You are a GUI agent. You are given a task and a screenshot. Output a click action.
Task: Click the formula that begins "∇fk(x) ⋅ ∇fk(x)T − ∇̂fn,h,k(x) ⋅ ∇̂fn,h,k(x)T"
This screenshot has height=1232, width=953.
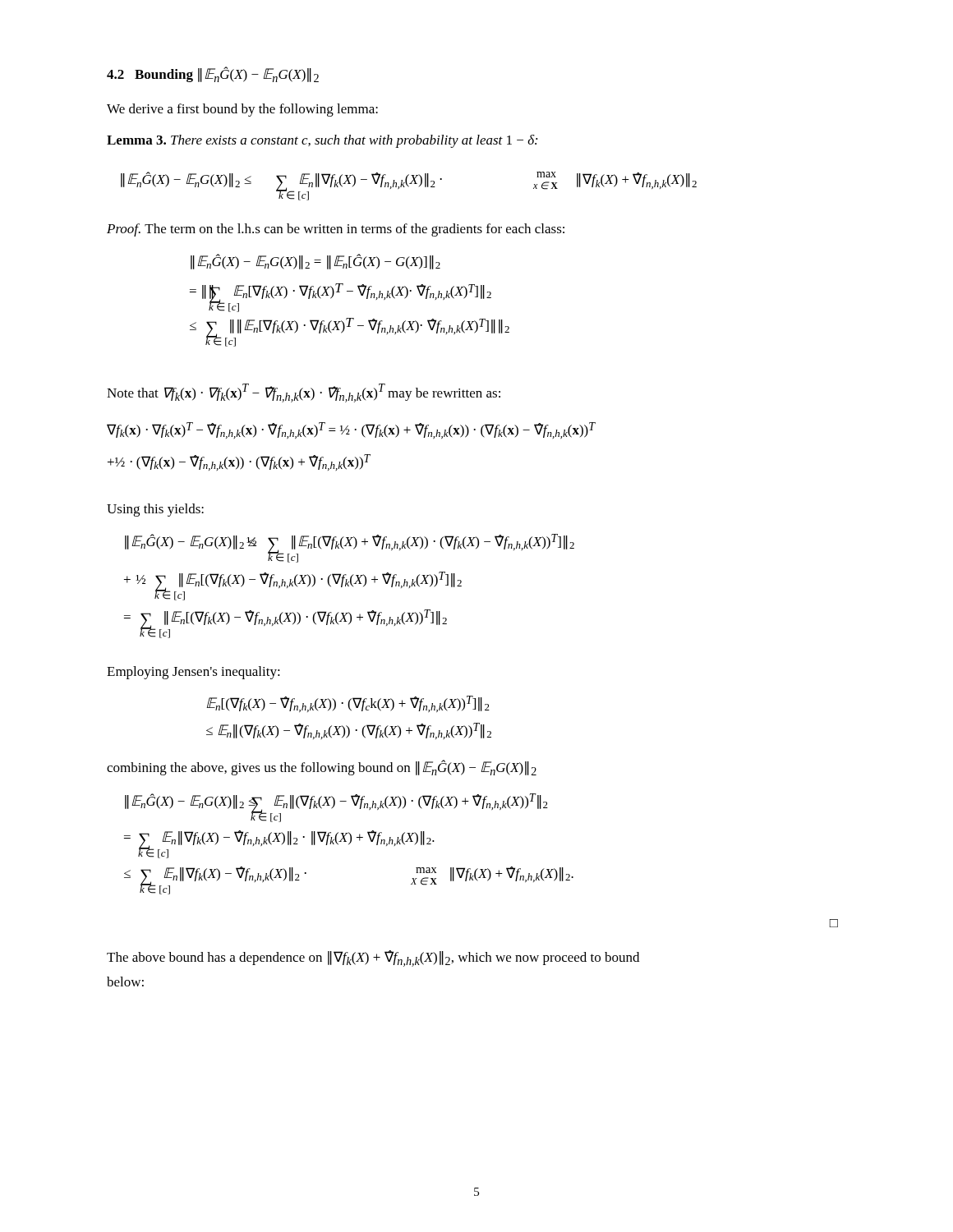351,430
